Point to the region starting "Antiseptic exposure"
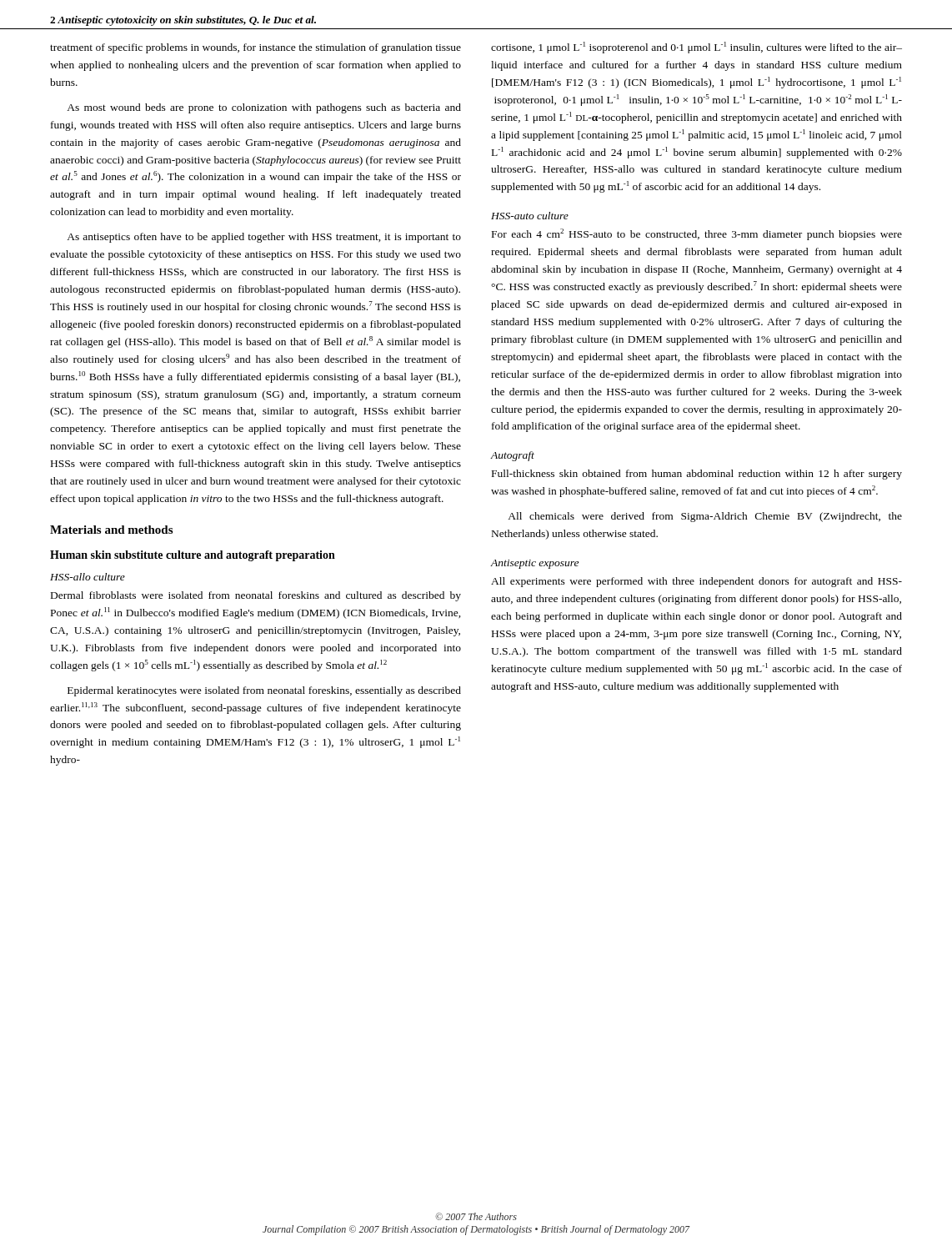The height and width of the screenshot is (1251, 952). pyautogui.click(x=535, y=563)
